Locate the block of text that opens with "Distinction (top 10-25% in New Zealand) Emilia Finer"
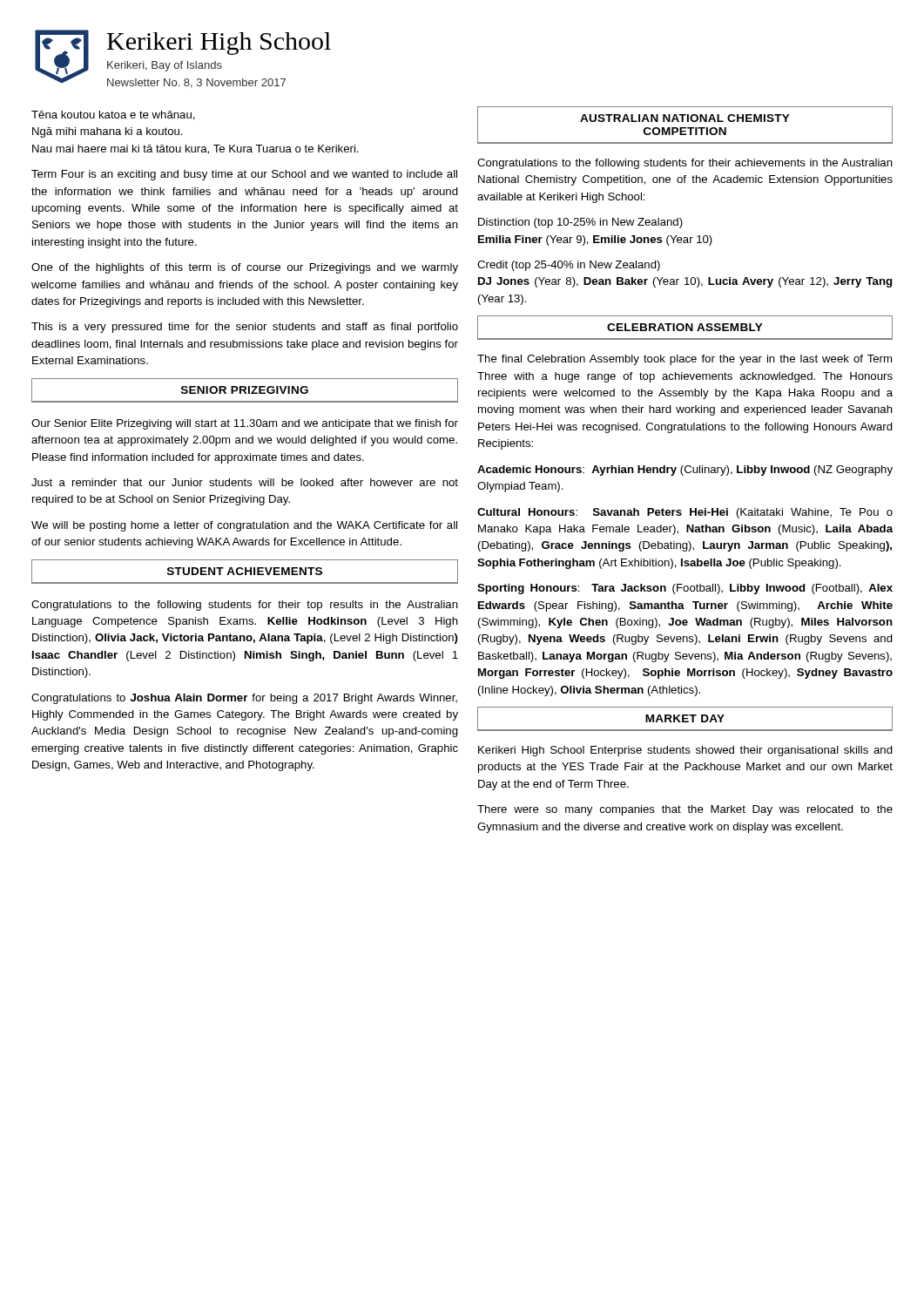This screenshot has width=924, height=1307. pyautogui.click(x=595, y=230)
